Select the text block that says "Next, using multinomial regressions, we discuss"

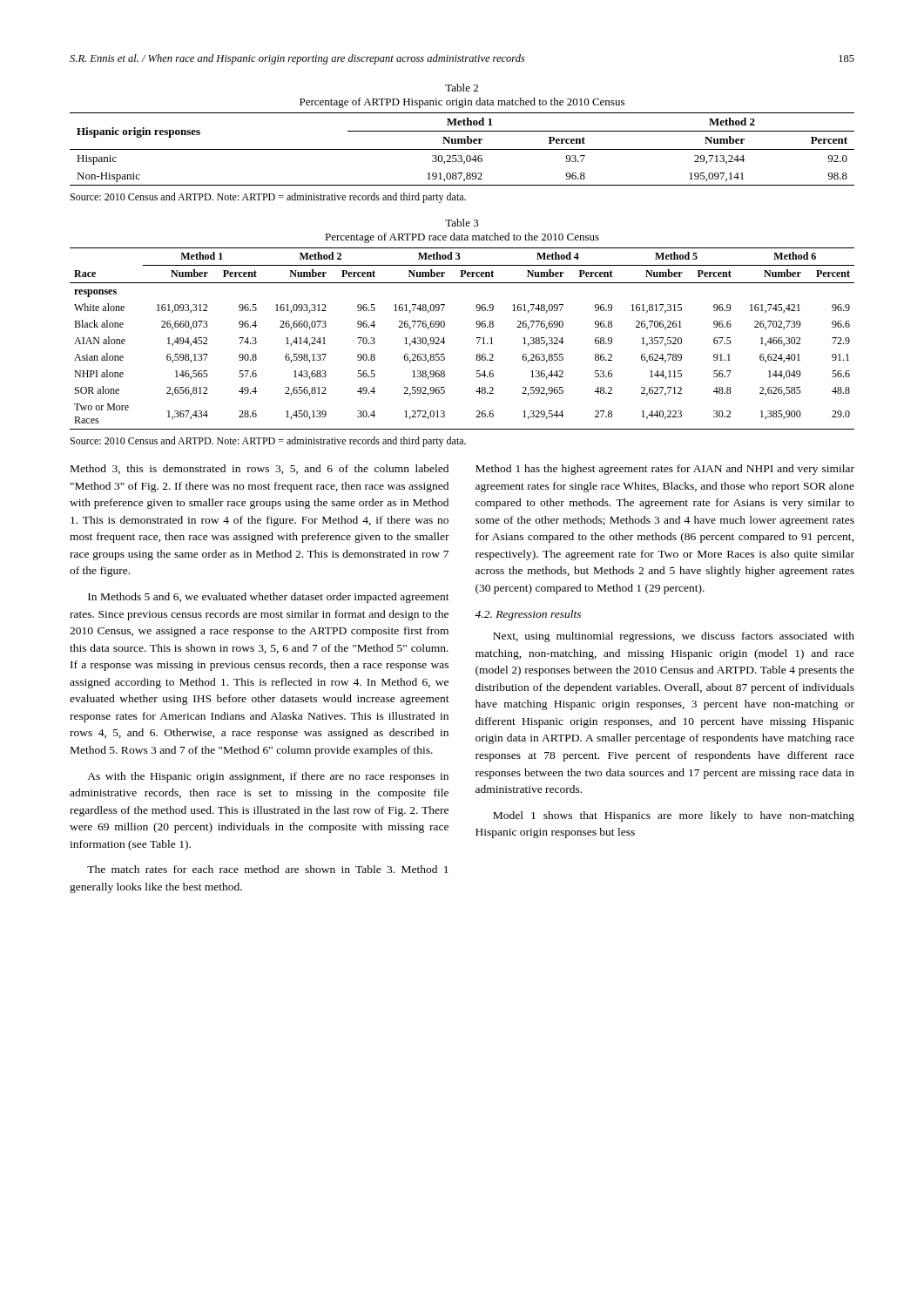[665, 712]
